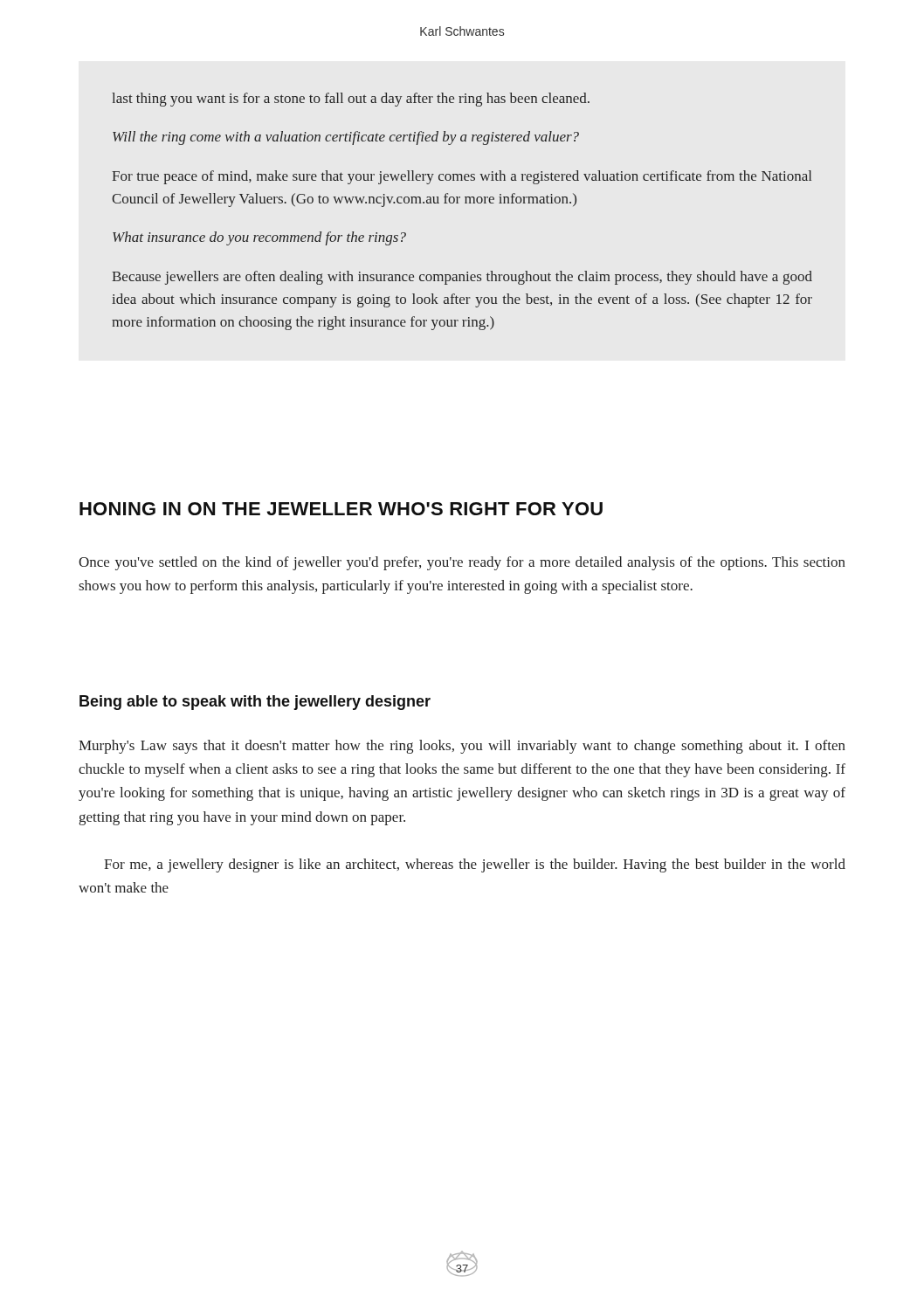
Task: Click the passage that begins "Murphy's Law says that it doesn't"
Action: pos(462,747)
